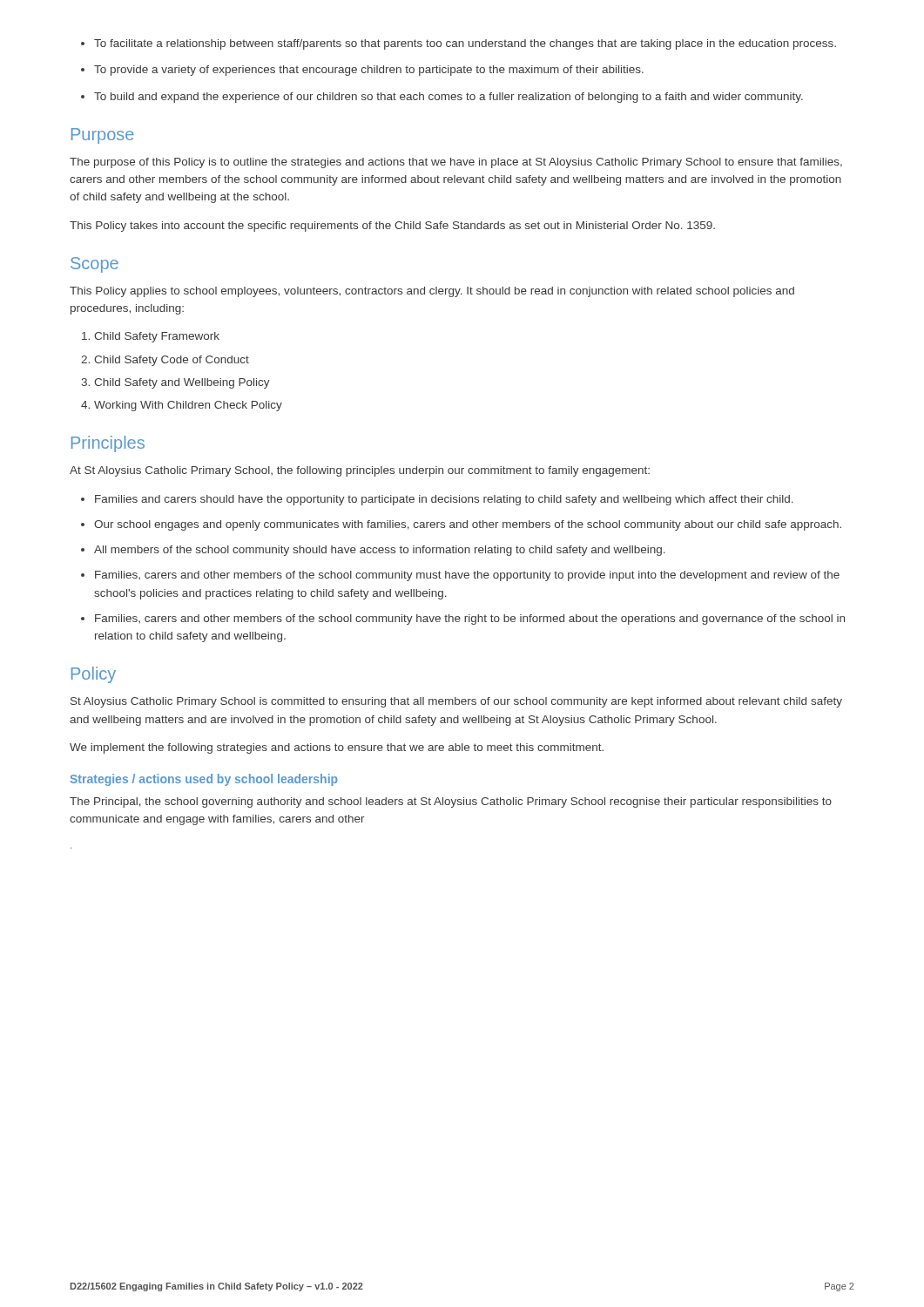Select the text block starting "Working With Children Check Policy"
Viewport: 924px width, 1307px height.
pyautogui.click(x=188, y=405)
